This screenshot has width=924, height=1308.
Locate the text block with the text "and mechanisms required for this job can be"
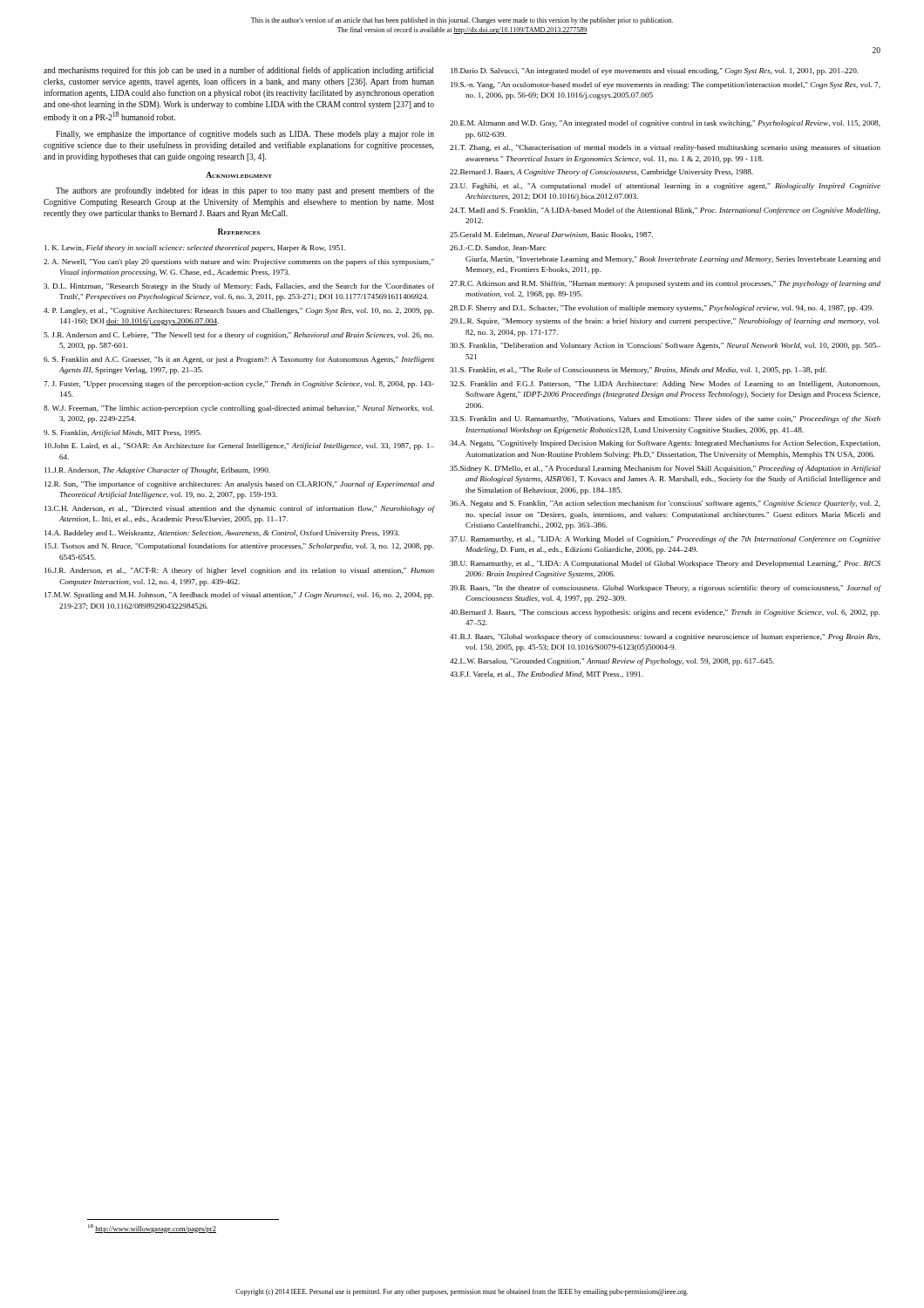tap(239, 114)
